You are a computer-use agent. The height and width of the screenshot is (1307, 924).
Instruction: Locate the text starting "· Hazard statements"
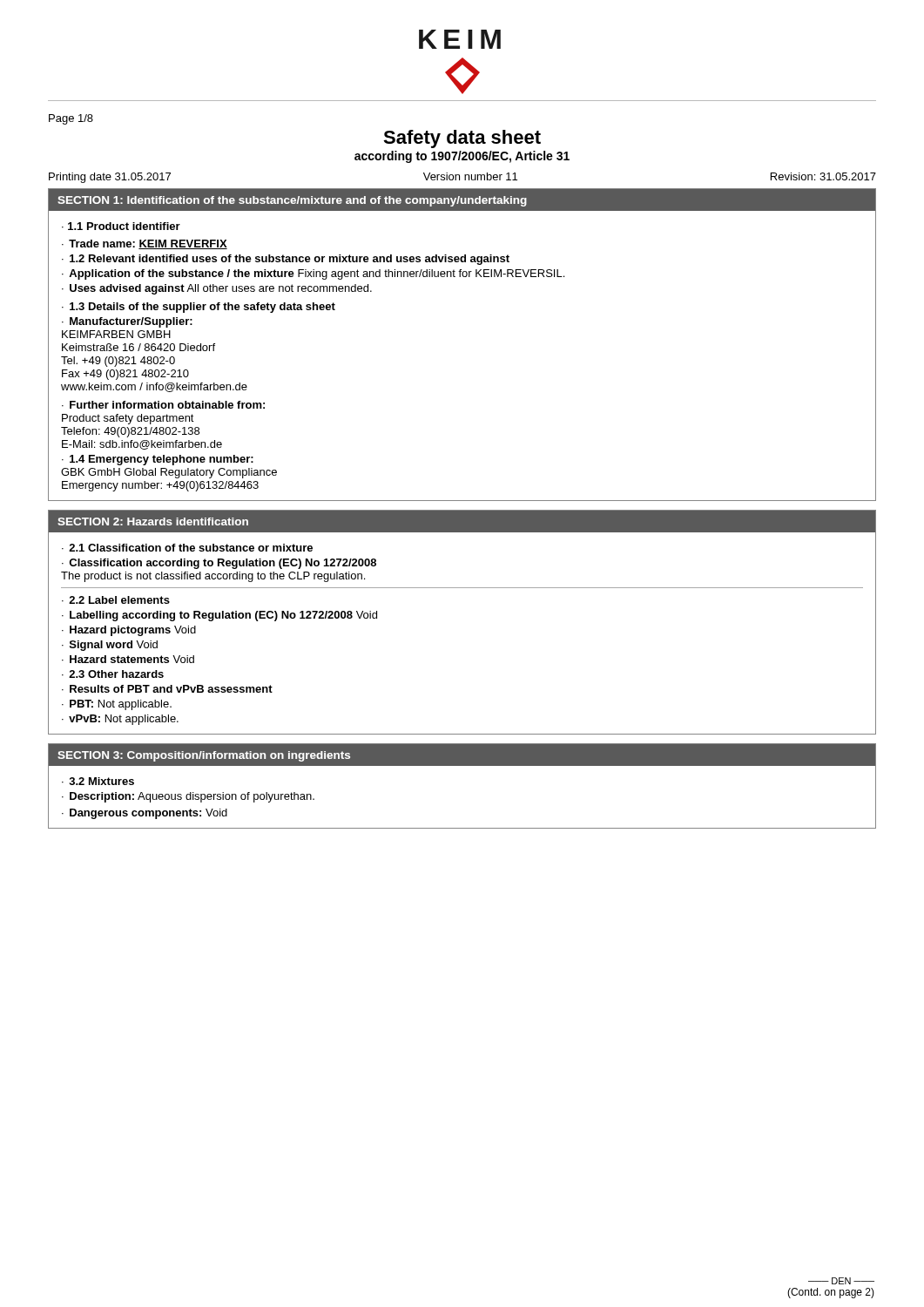click(128, 659)
